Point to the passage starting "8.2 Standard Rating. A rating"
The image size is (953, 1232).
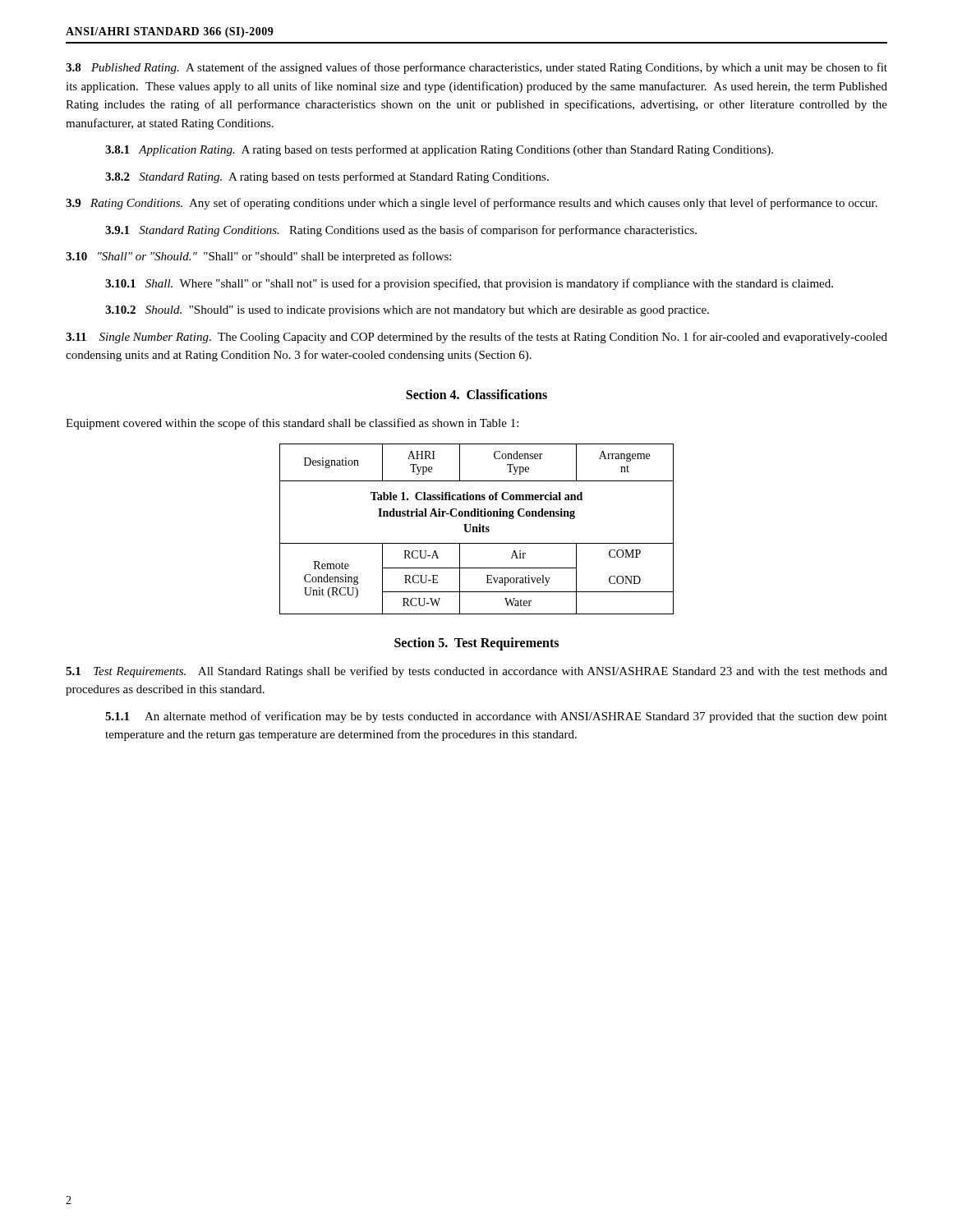(x=327, y=176)
